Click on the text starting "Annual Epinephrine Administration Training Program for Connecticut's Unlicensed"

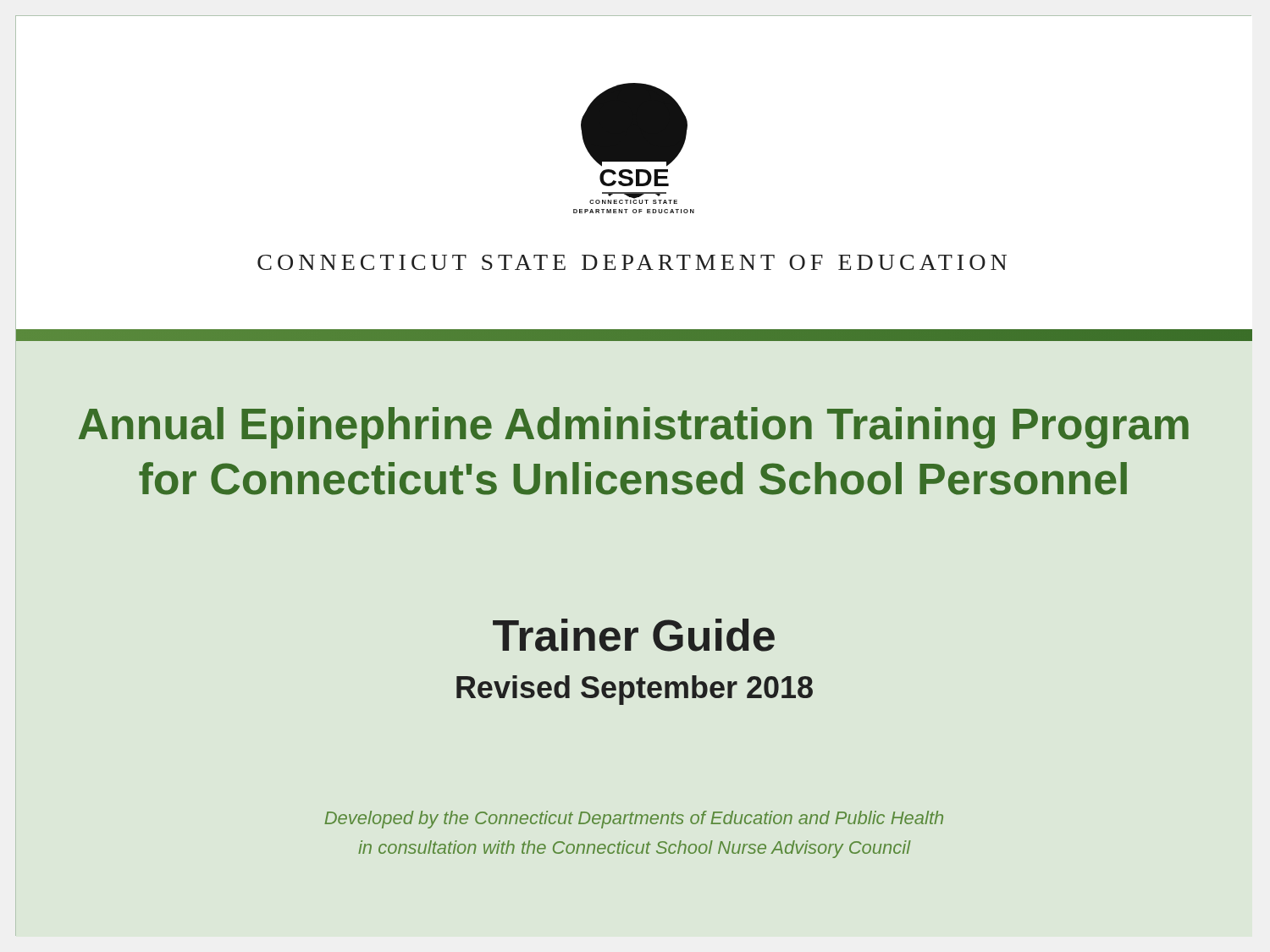click(634, 452)
